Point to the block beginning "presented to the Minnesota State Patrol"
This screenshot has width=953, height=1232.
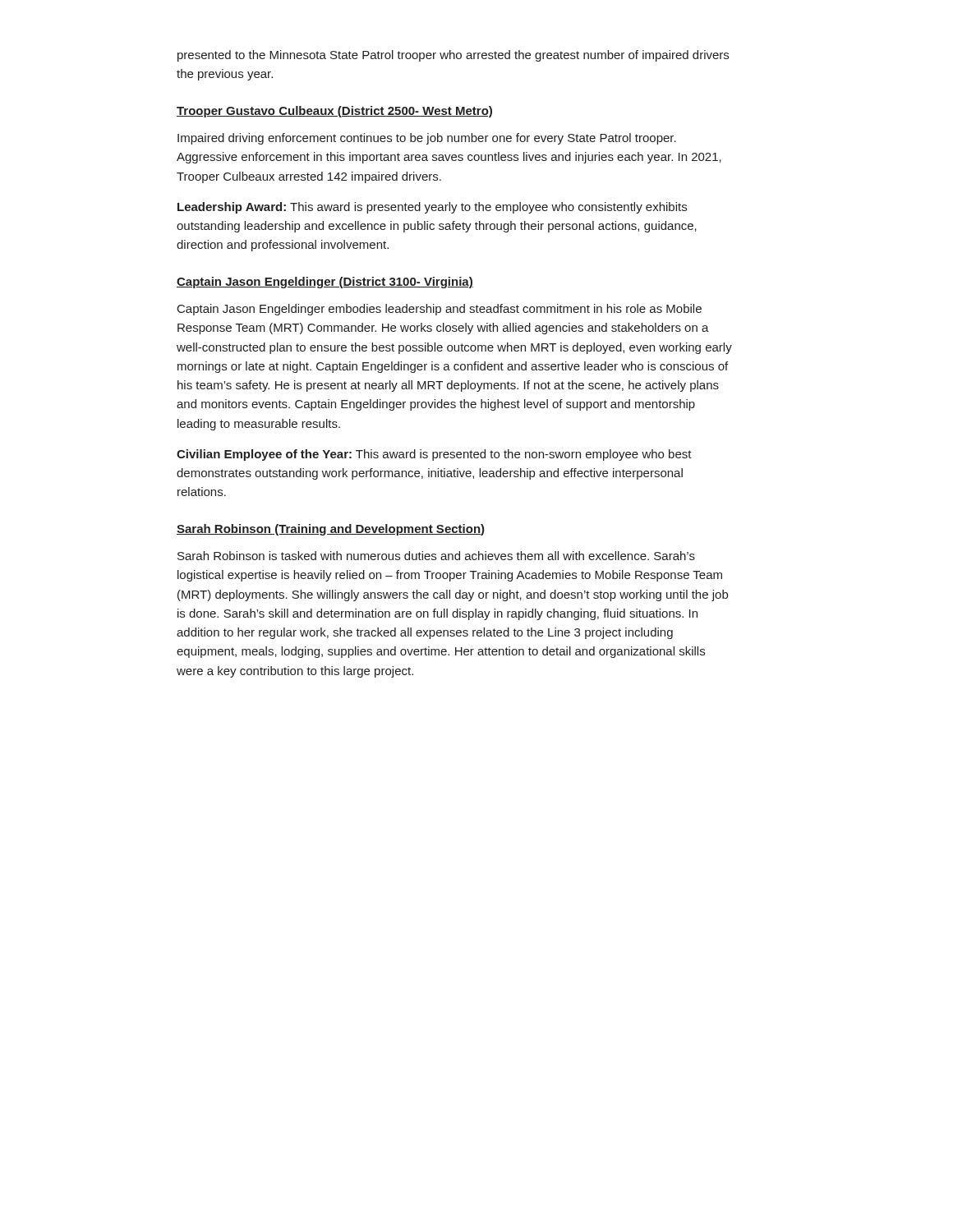point(453,64)
